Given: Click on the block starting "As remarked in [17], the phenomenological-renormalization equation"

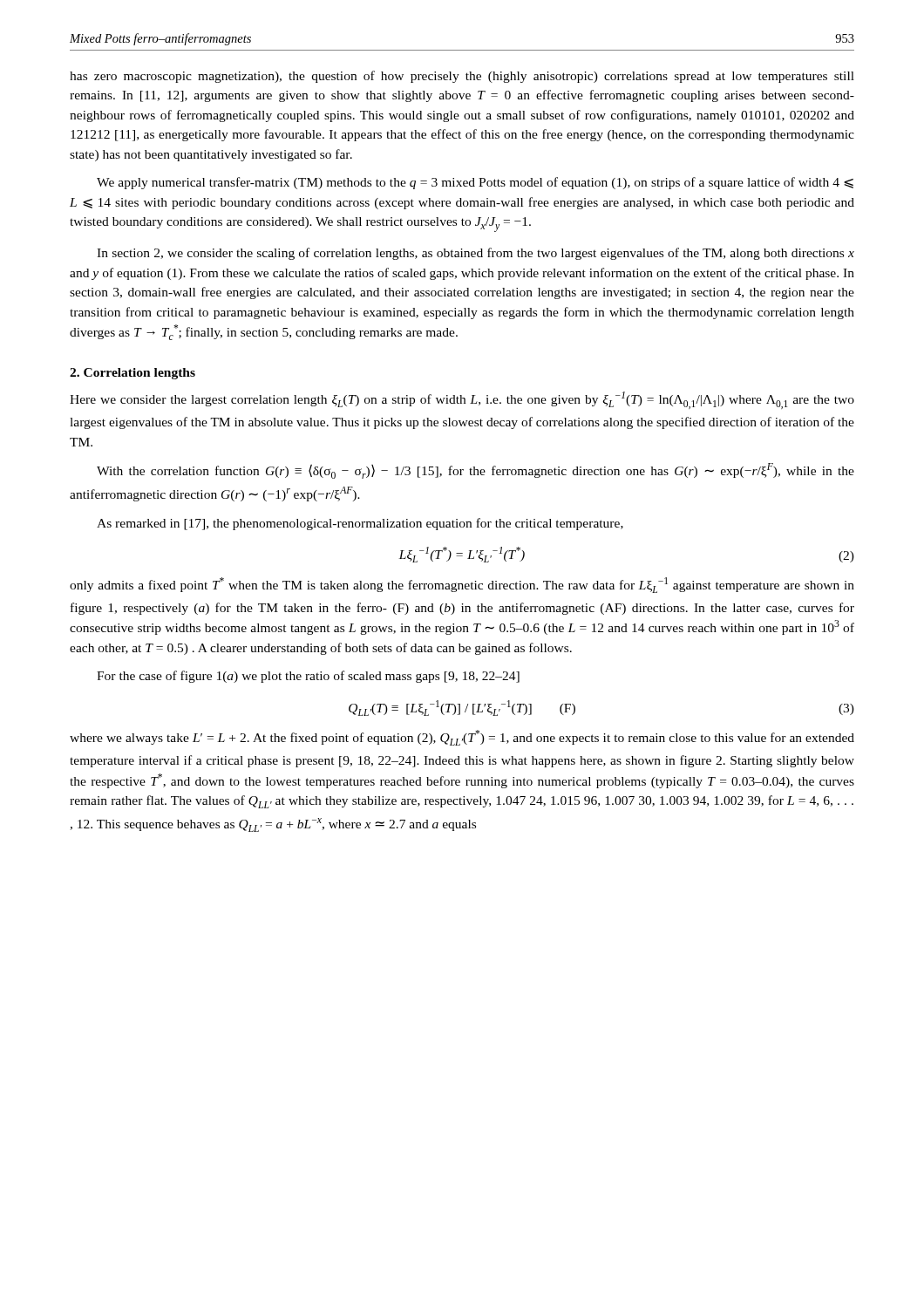Looking at the screenshot, I should (x=462, y=523).
